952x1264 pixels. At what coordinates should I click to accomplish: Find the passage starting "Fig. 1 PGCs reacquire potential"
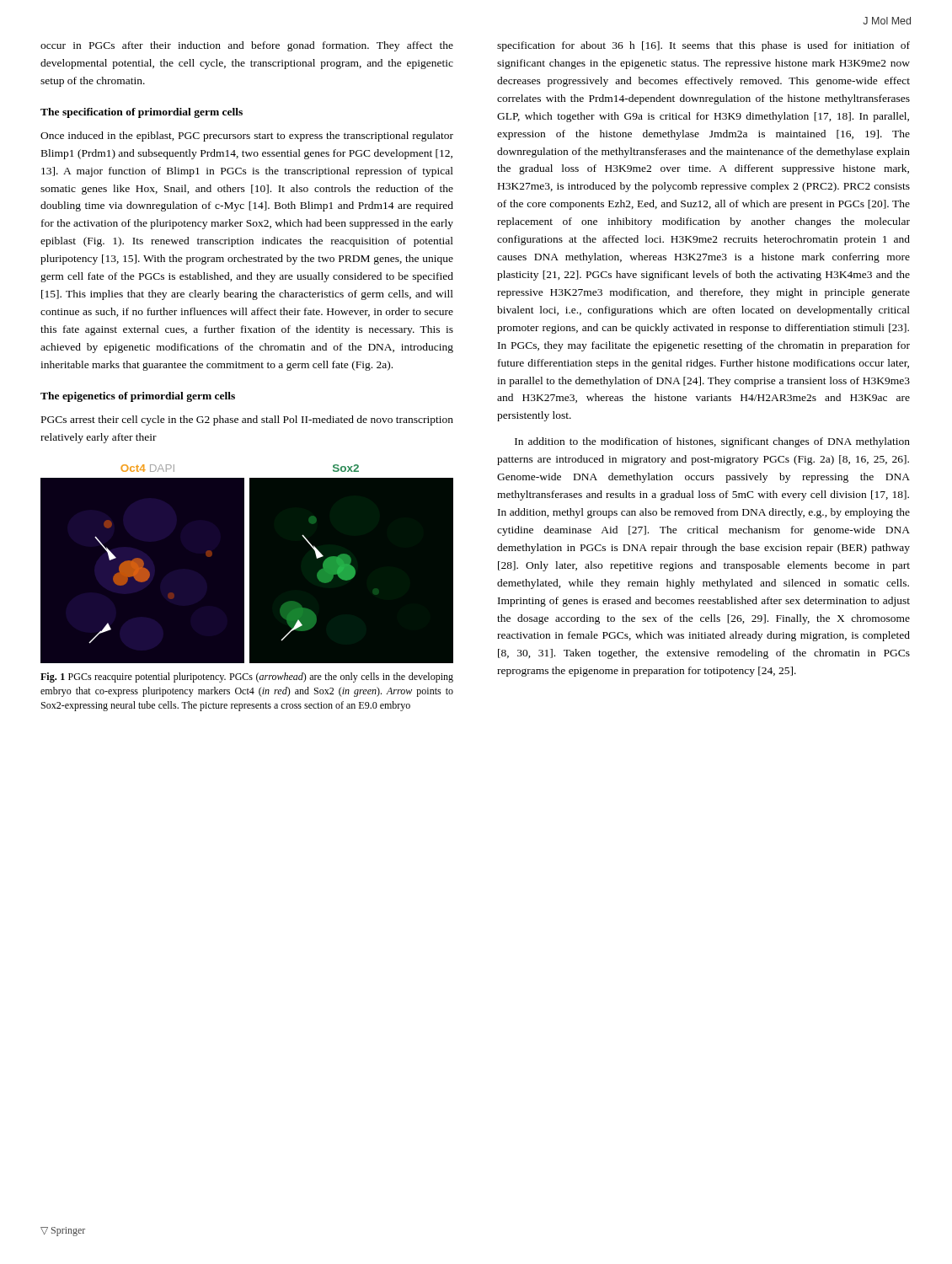click(x=247, y=691)
